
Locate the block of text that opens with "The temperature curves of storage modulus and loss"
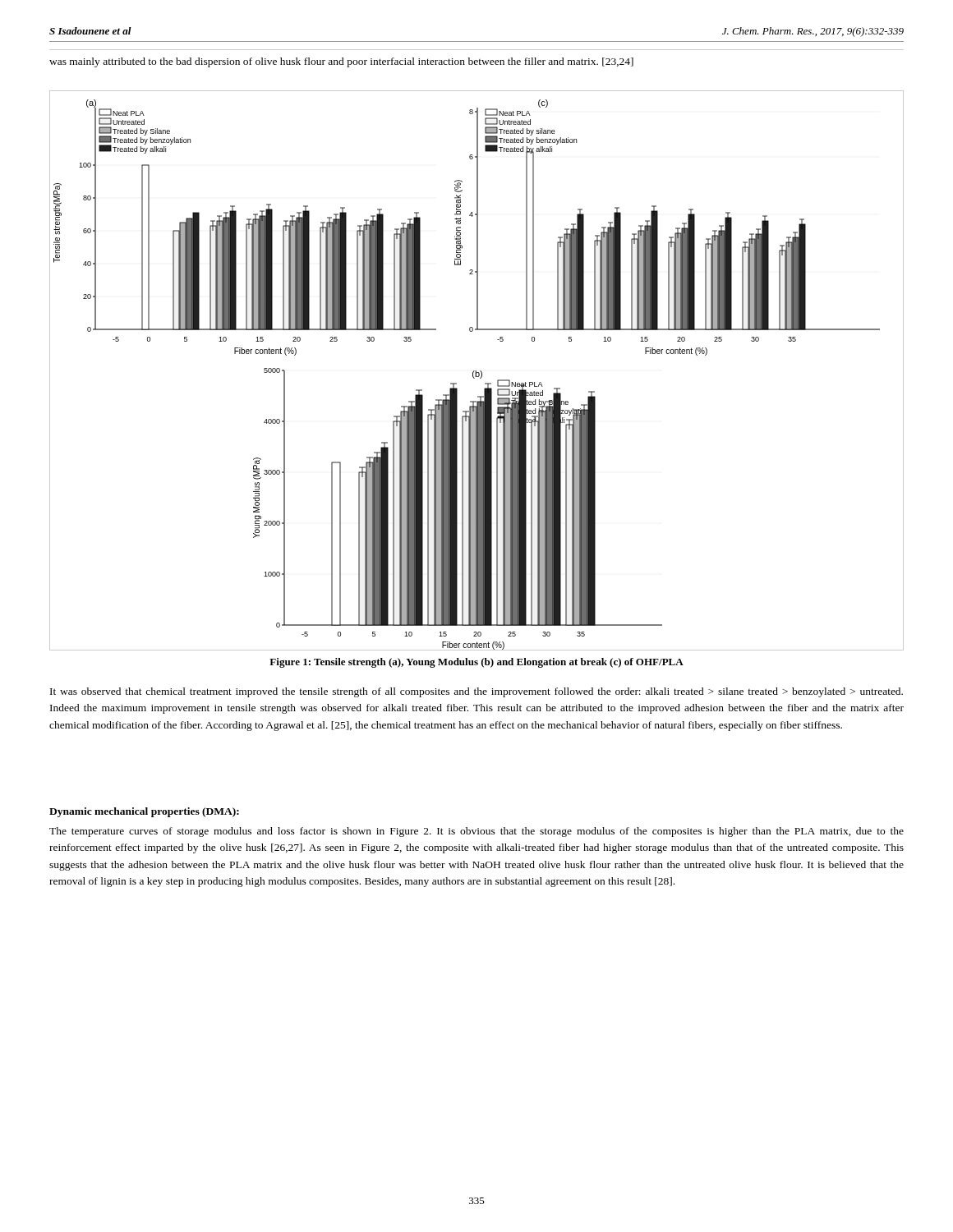[x=476, y=856]
